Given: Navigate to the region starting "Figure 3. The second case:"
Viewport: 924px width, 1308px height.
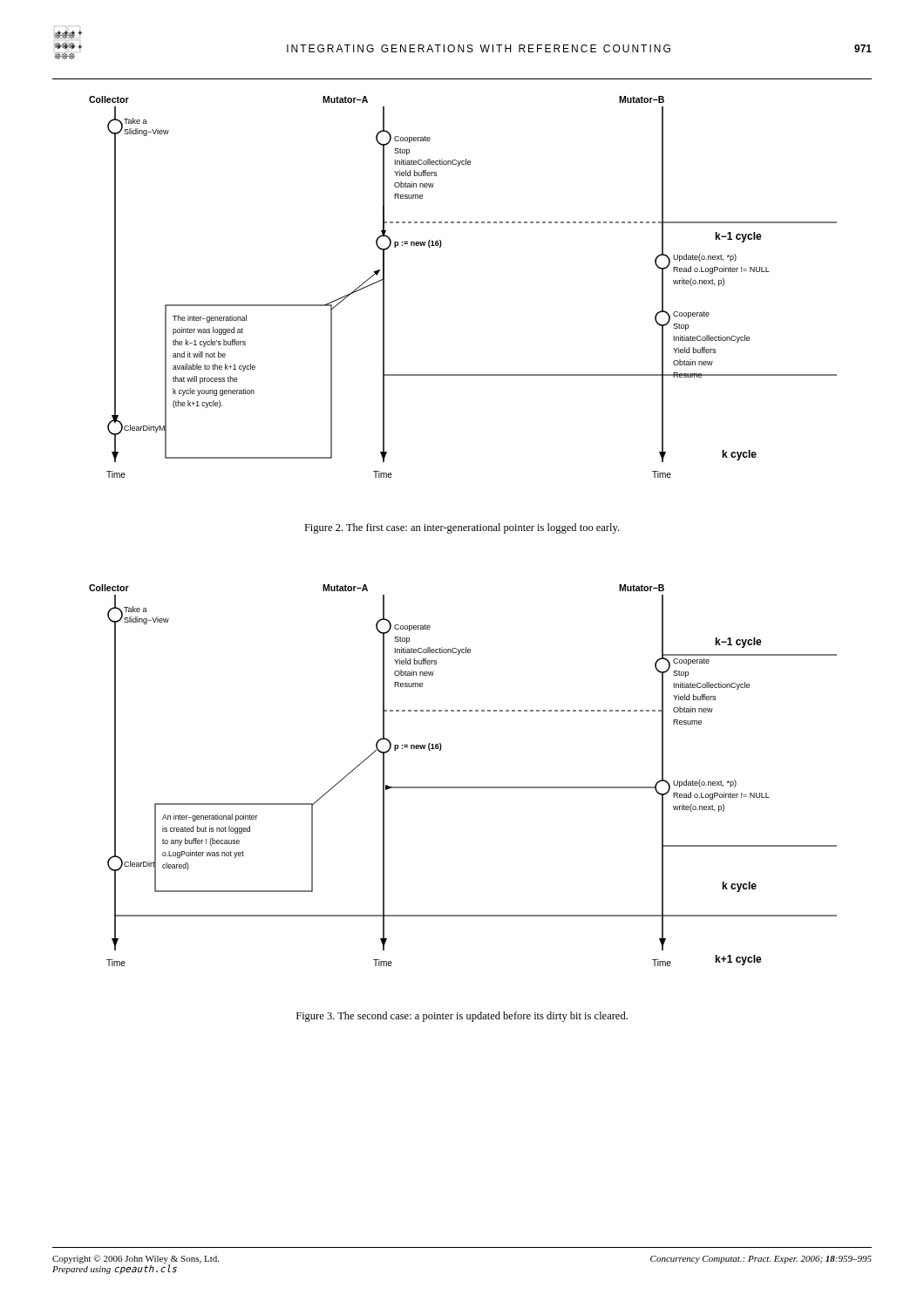Looking at the screenshot, I should click(462, 1016).
